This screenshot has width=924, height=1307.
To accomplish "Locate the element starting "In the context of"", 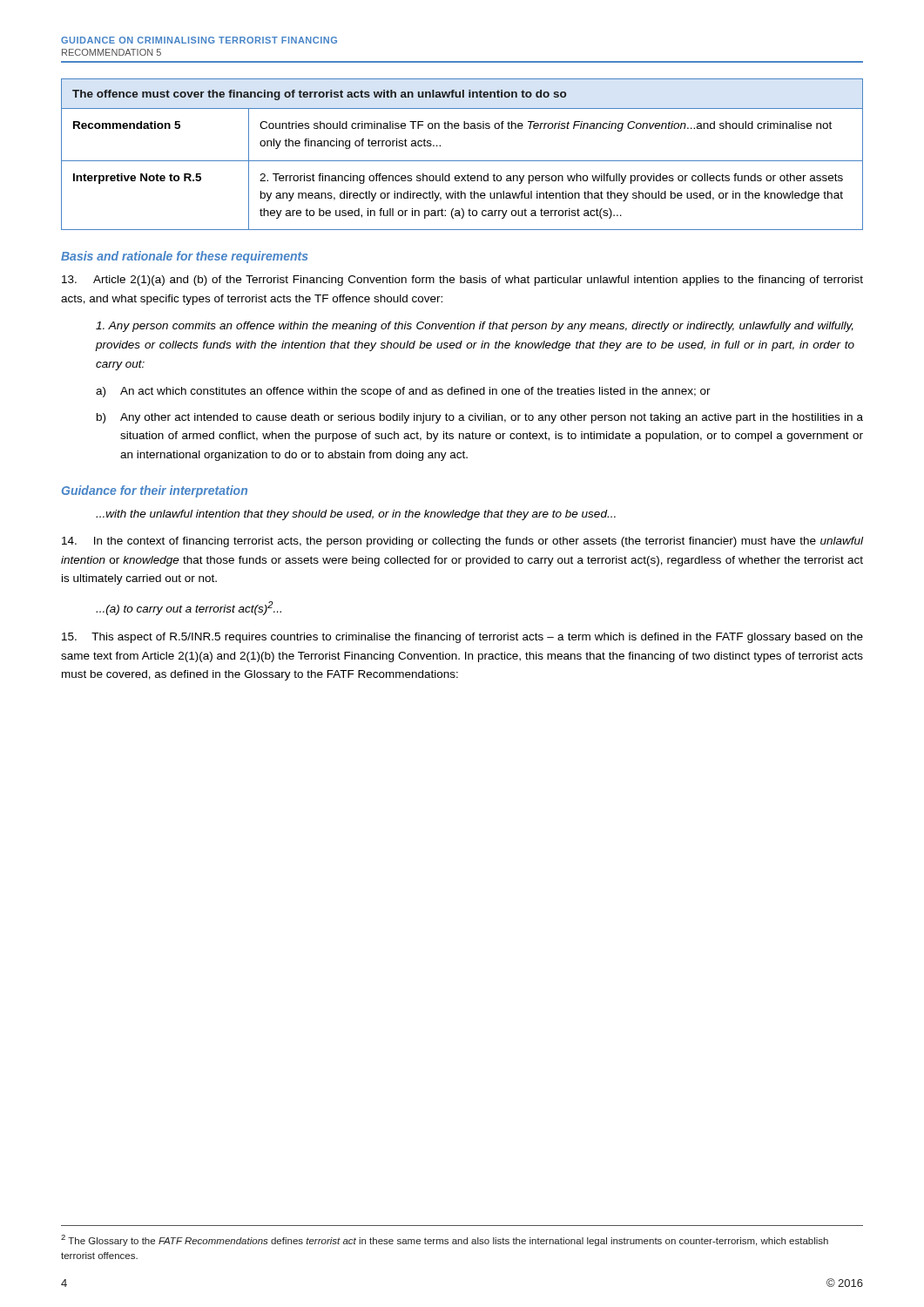I will pos(462,560).
